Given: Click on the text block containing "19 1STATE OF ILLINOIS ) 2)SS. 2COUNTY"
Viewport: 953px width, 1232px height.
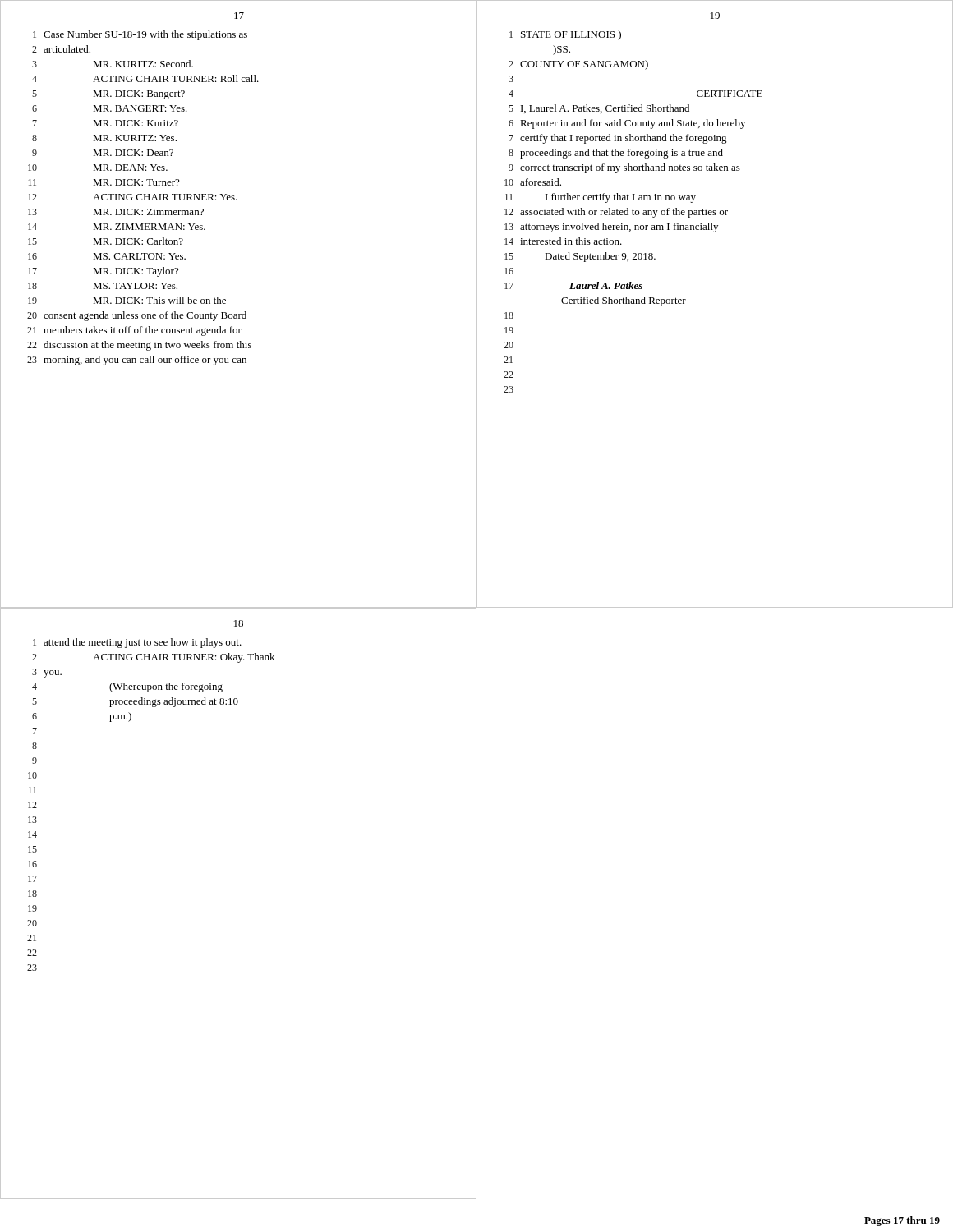Looking at the screenshot, I should click(x=715, y=203).
